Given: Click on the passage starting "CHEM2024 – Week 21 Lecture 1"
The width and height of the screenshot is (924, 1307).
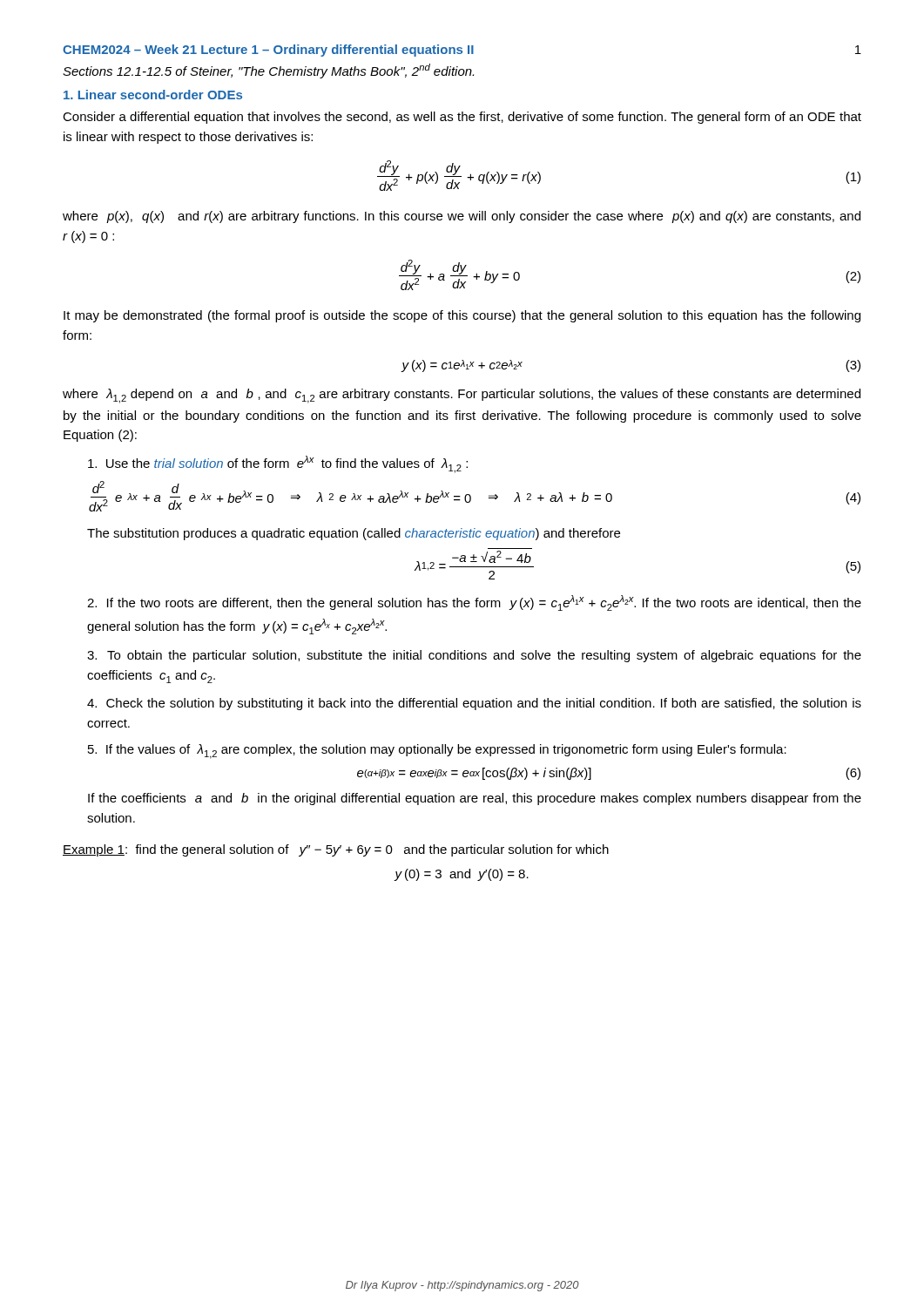Looking at the screenshot, I should [x=268, y=49].
